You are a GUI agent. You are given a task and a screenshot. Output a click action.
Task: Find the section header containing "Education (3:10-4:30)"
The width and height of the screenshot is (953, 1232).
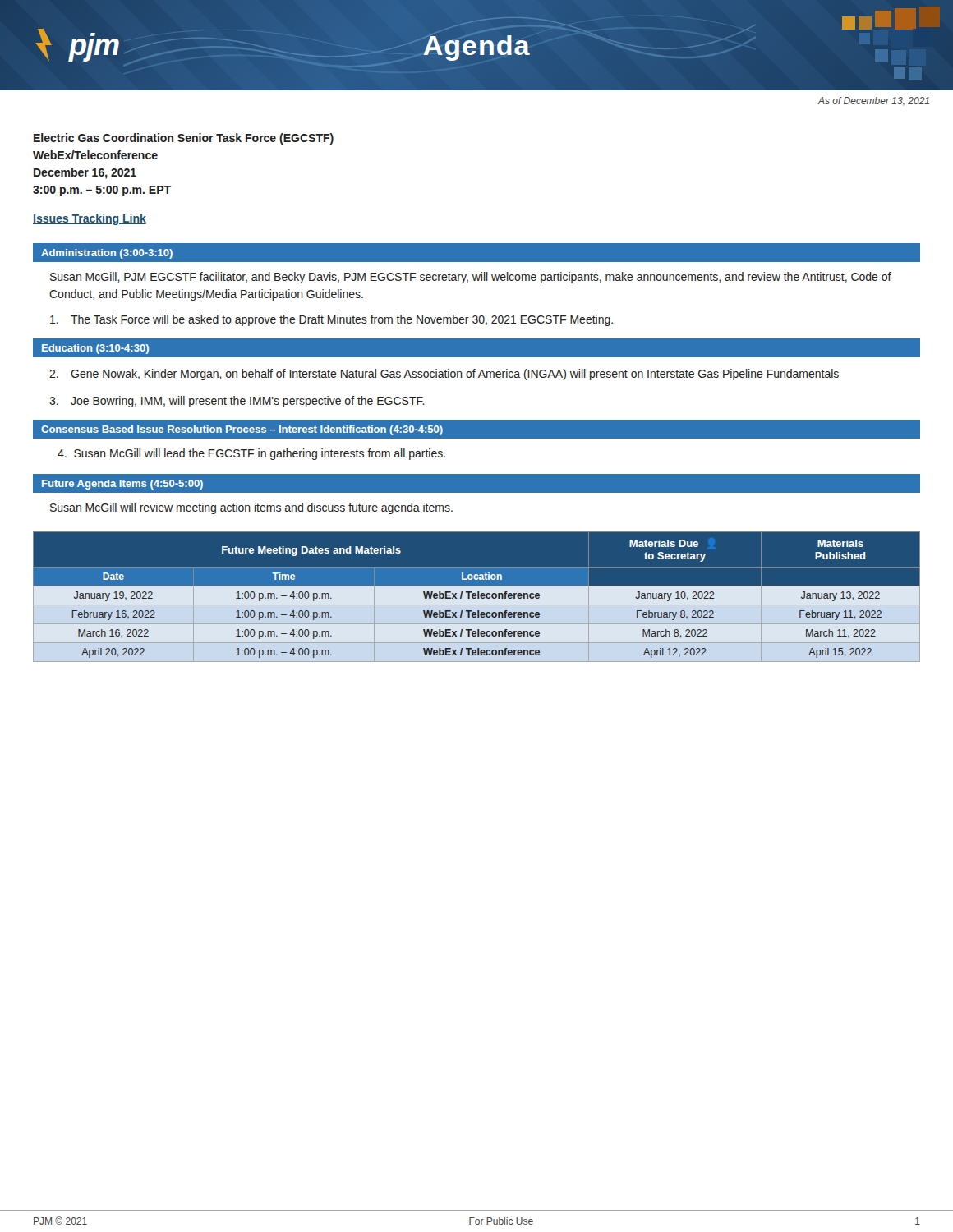[95, 348]
